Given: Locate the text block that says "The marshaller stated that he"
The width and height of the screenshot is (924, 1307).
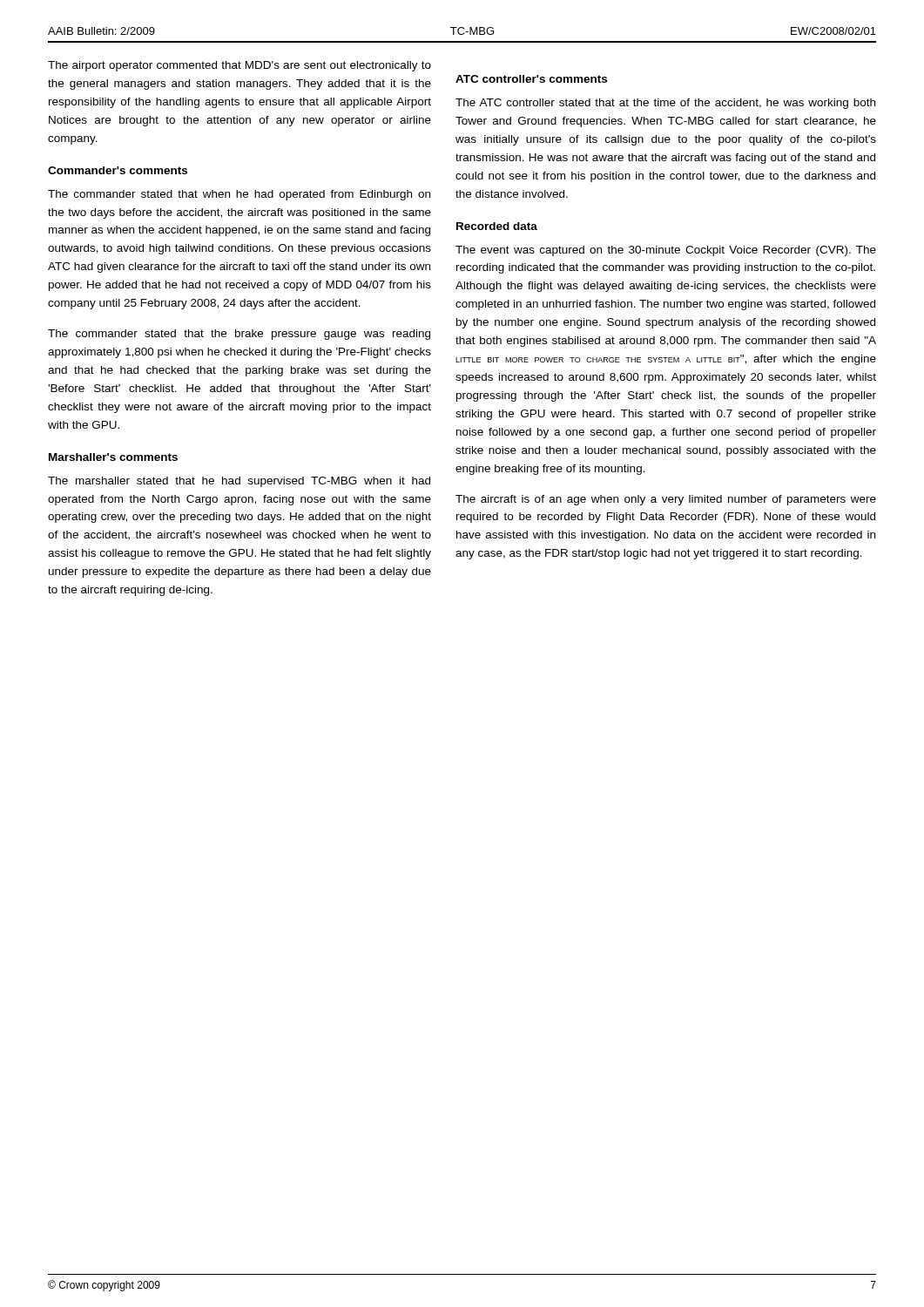Looking at the screenshot, I should pos(239,535).
